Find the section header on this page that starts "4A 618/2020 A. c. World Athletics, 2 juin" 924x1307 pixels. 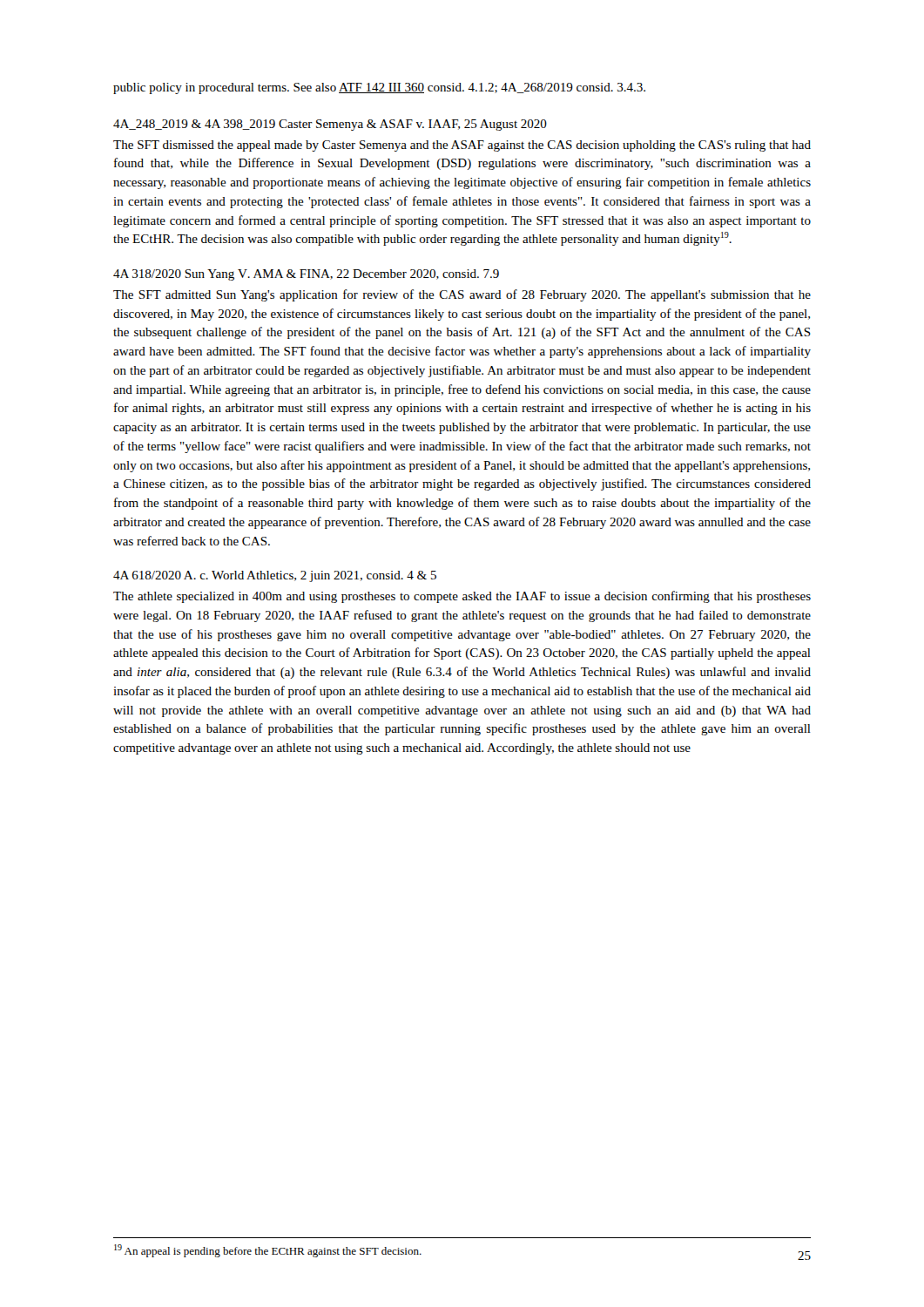pyautogui.click(x=275, y=576)
